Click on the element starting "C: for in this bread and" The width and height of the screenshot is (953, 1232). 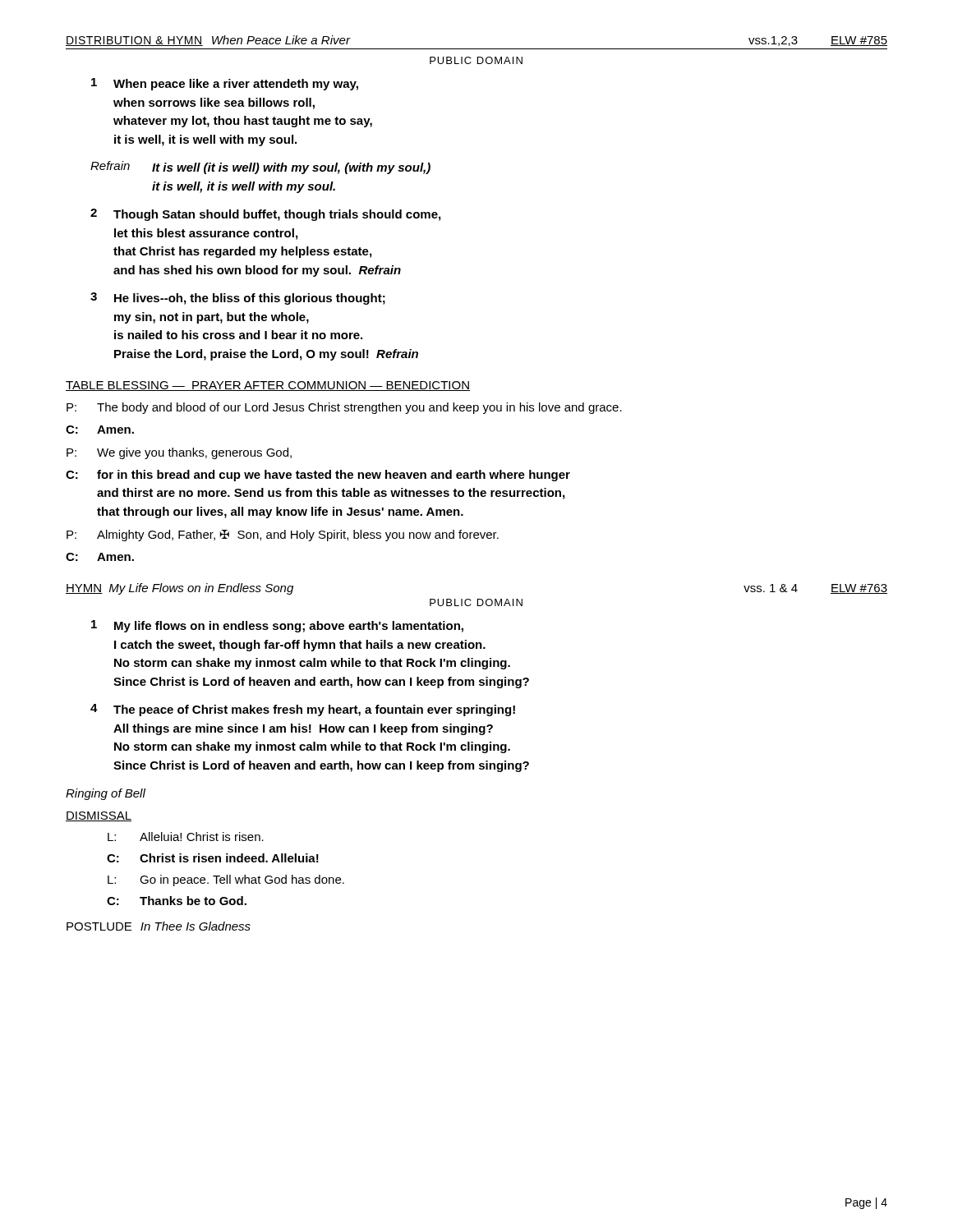[x=318, y=493]
